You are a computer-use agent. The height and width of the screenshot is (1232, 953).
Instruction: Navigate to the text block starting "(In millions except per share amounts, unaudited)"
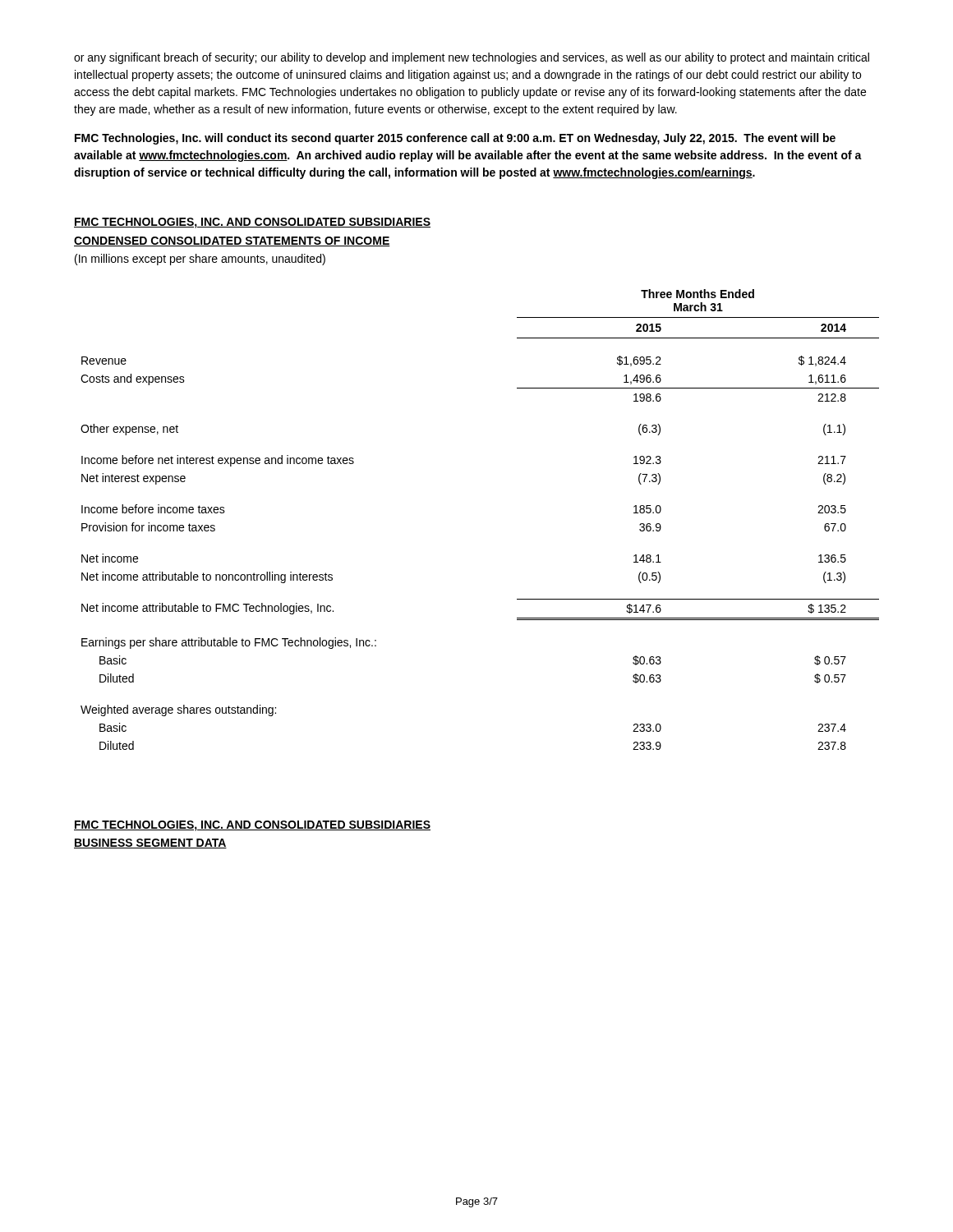200,259
